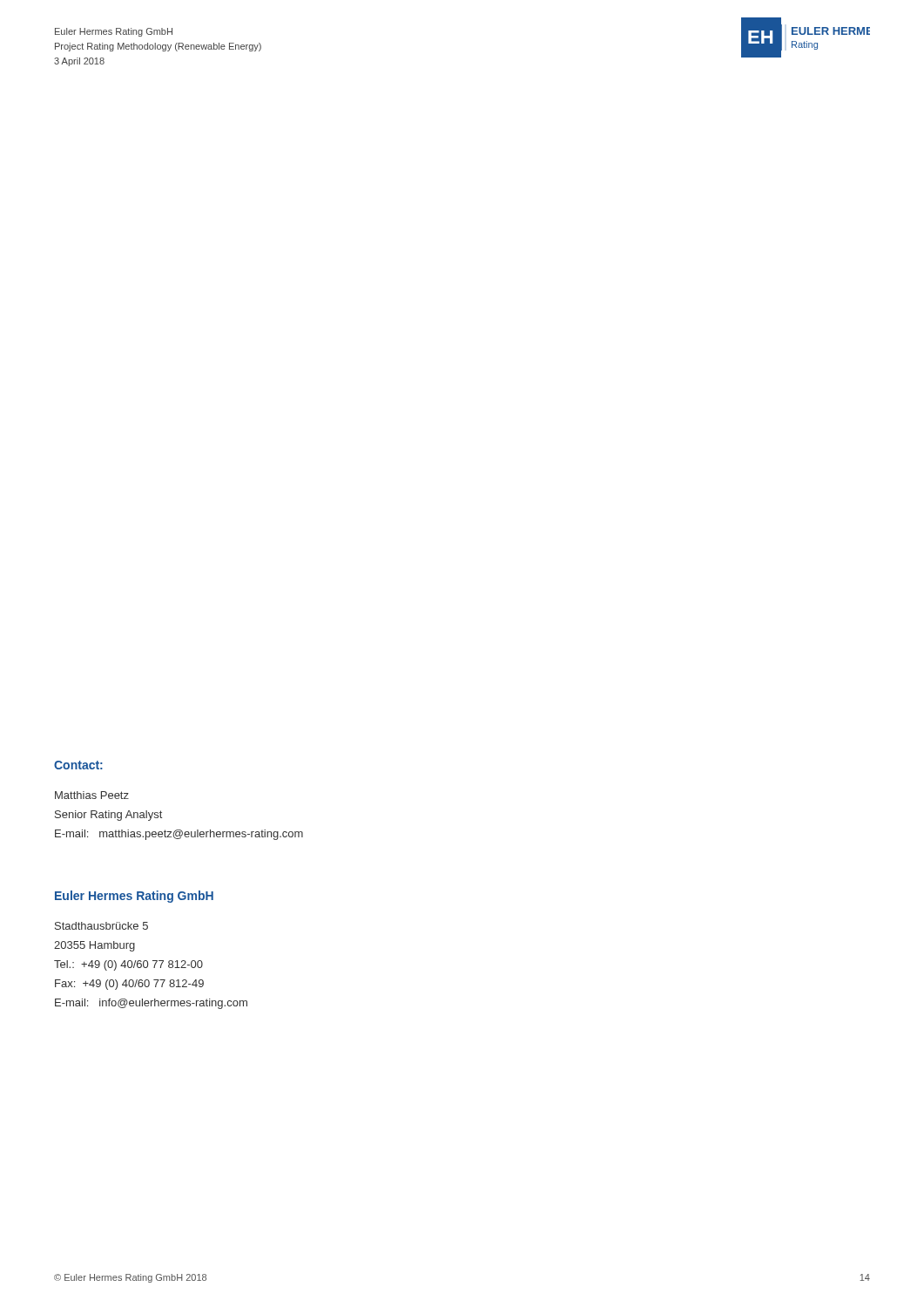Click on the region starting "Stadthausbrücke 5 20355"
The image size is (924, 1307).
tap(151, 964)
